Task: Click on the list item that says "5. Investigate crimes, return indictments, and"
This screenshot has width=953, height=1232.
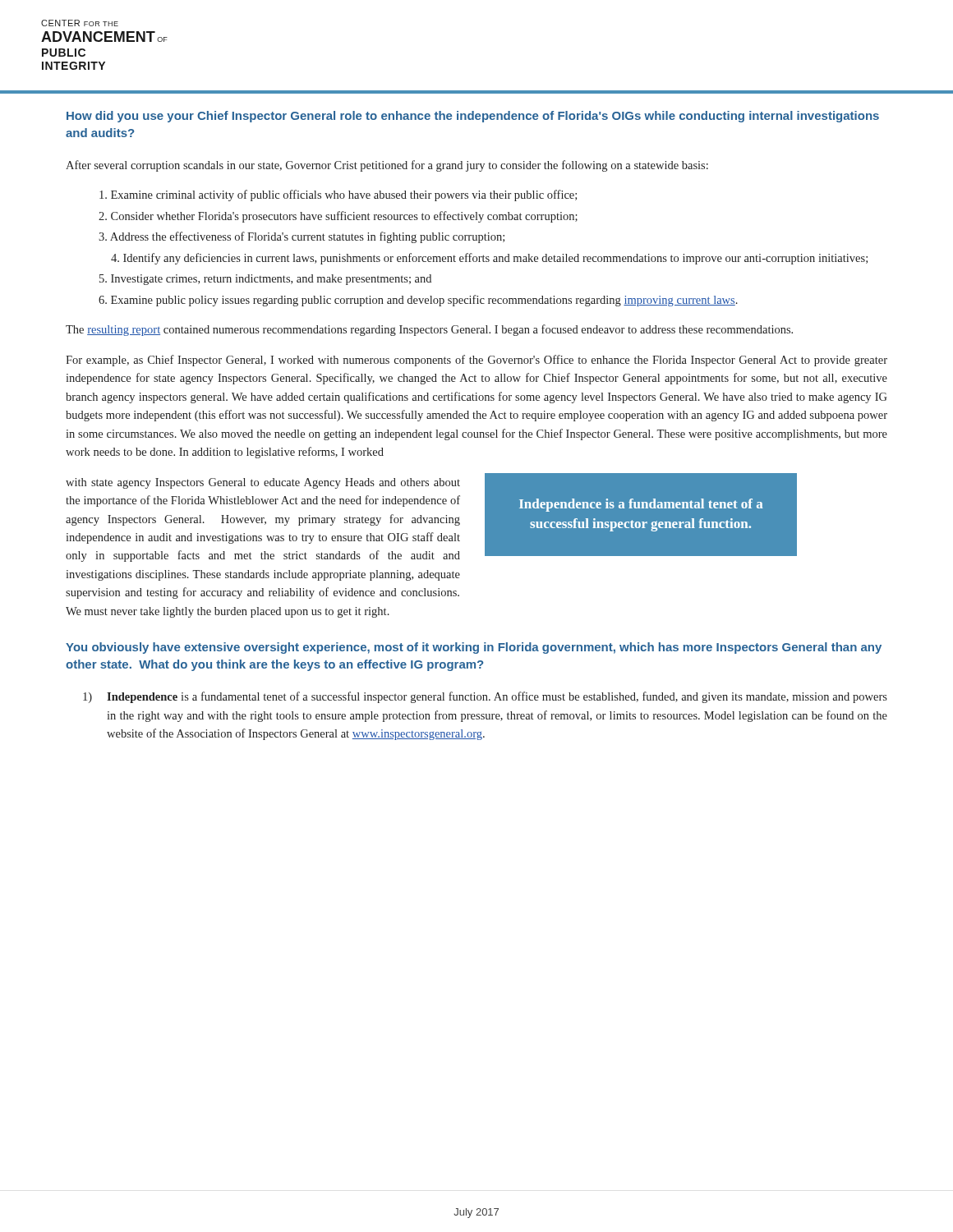Action: [265, 279]
